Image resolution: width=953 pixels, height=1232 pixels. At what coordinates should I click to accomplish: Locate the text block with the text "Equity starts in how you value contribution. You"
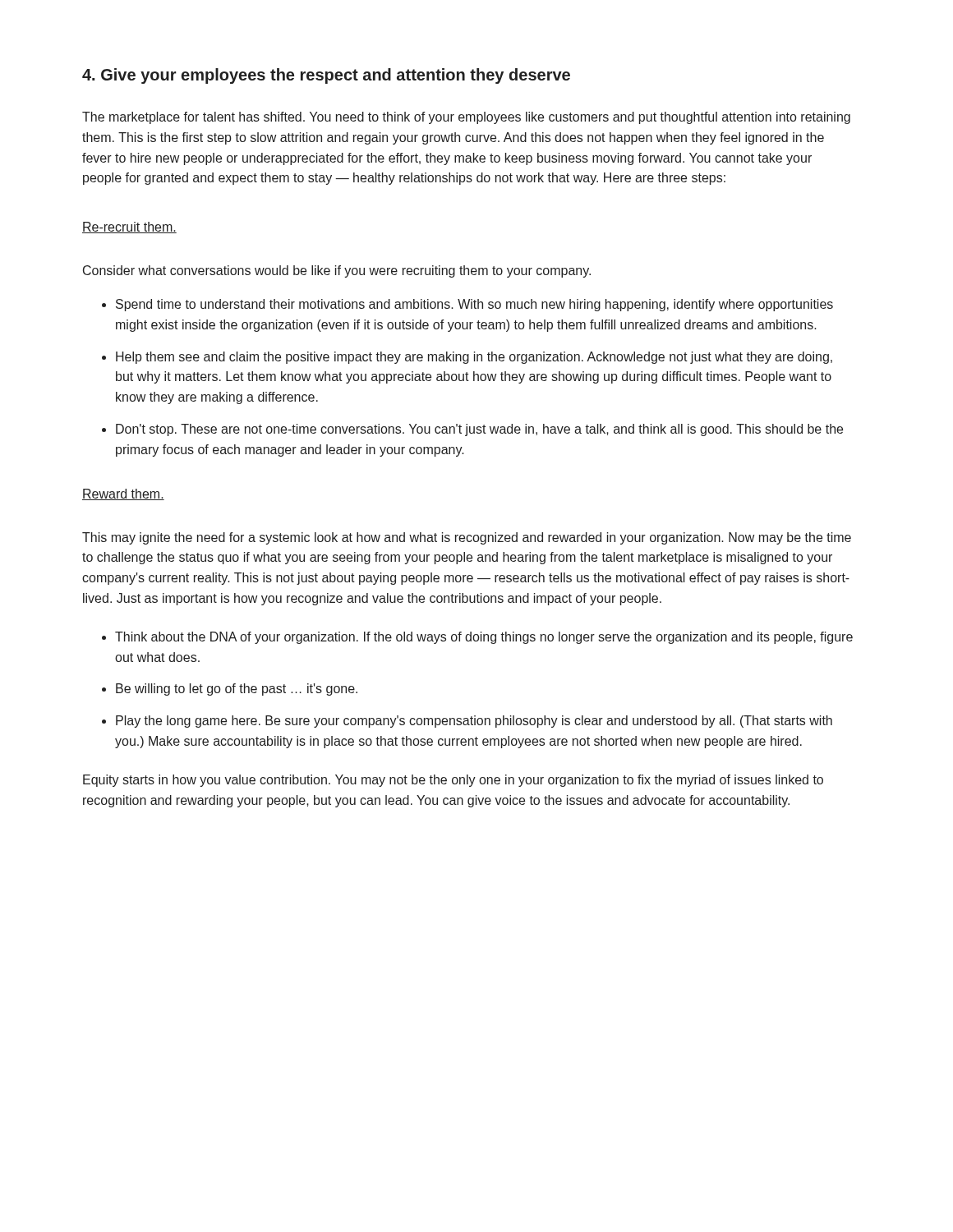(x=453, y=790)
